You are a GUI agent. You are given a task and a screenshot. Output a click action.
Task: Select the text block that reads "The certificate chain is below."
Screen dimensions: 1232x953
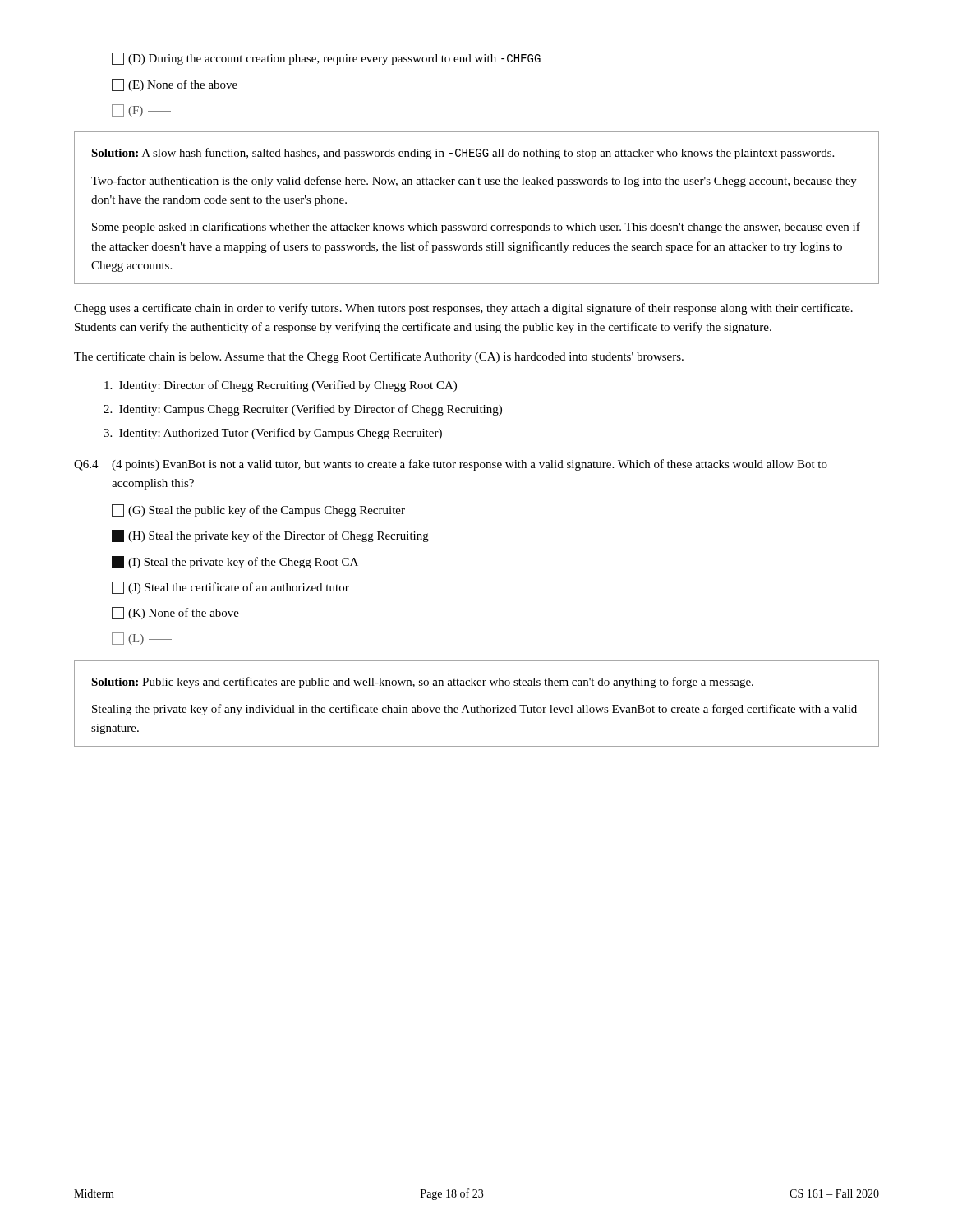click(x=379, y=356)
